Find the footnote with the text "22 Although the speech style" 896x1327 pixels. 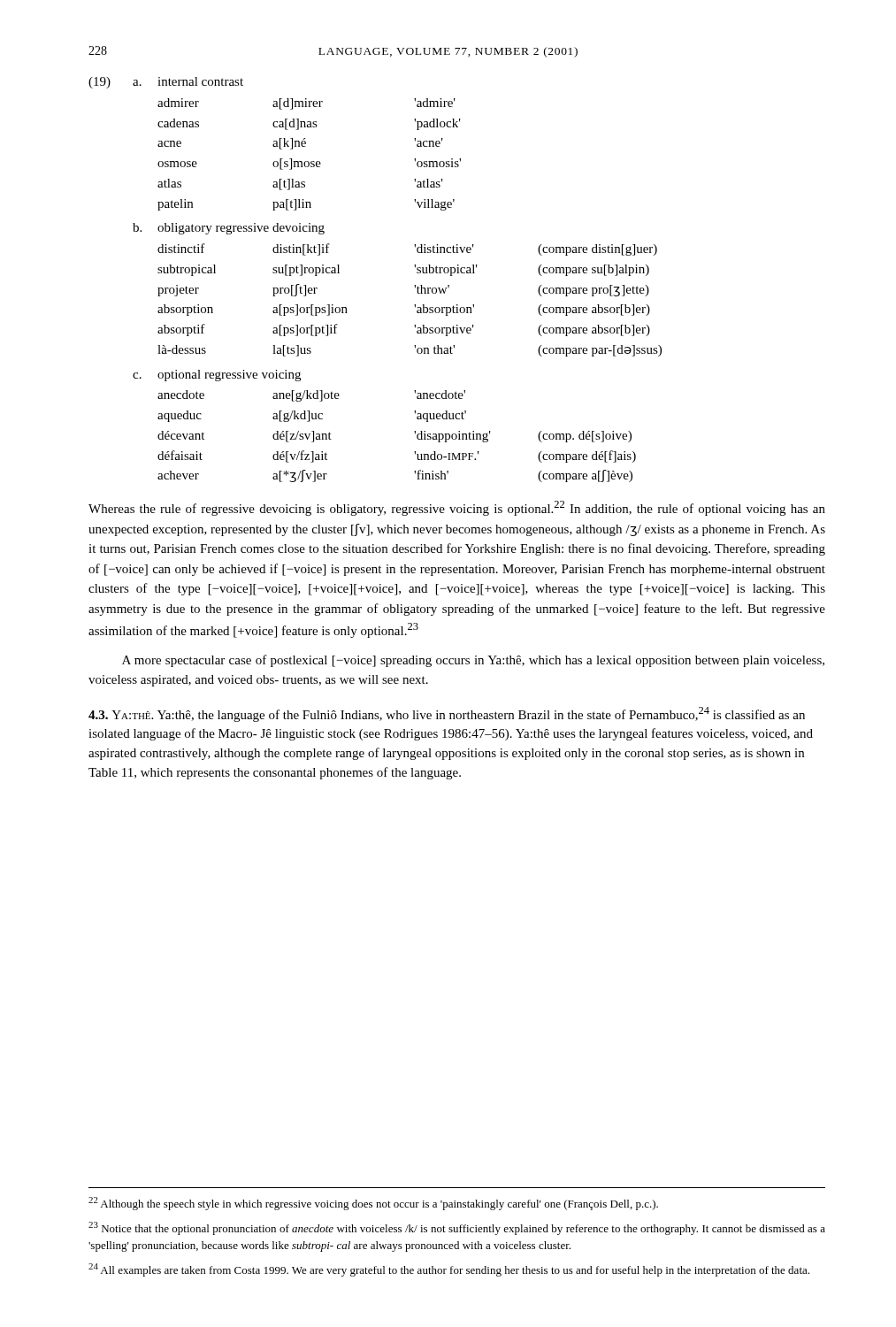tap(374, 1202)
